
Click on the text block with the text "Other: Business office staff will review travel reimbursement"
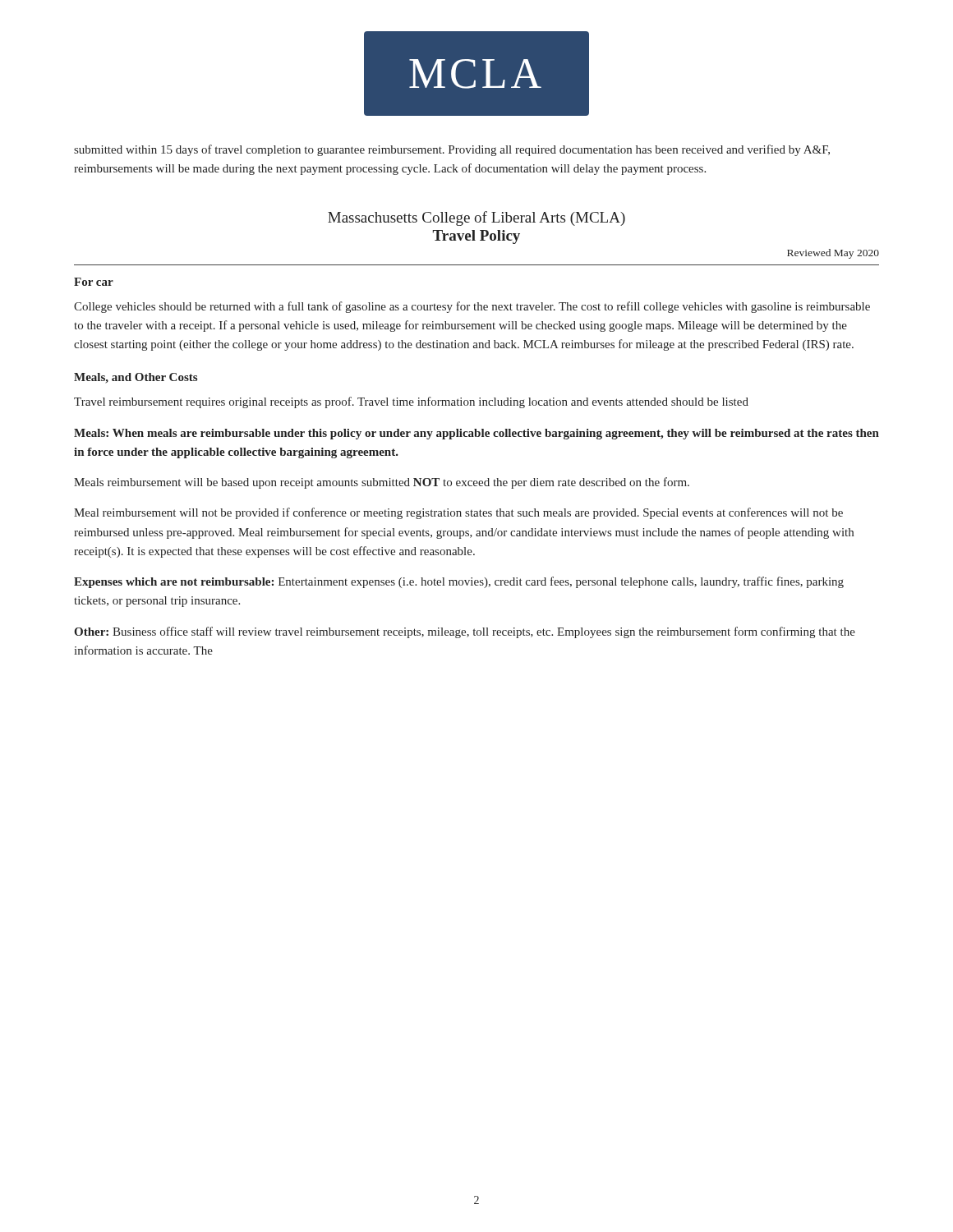pos(465,641)
